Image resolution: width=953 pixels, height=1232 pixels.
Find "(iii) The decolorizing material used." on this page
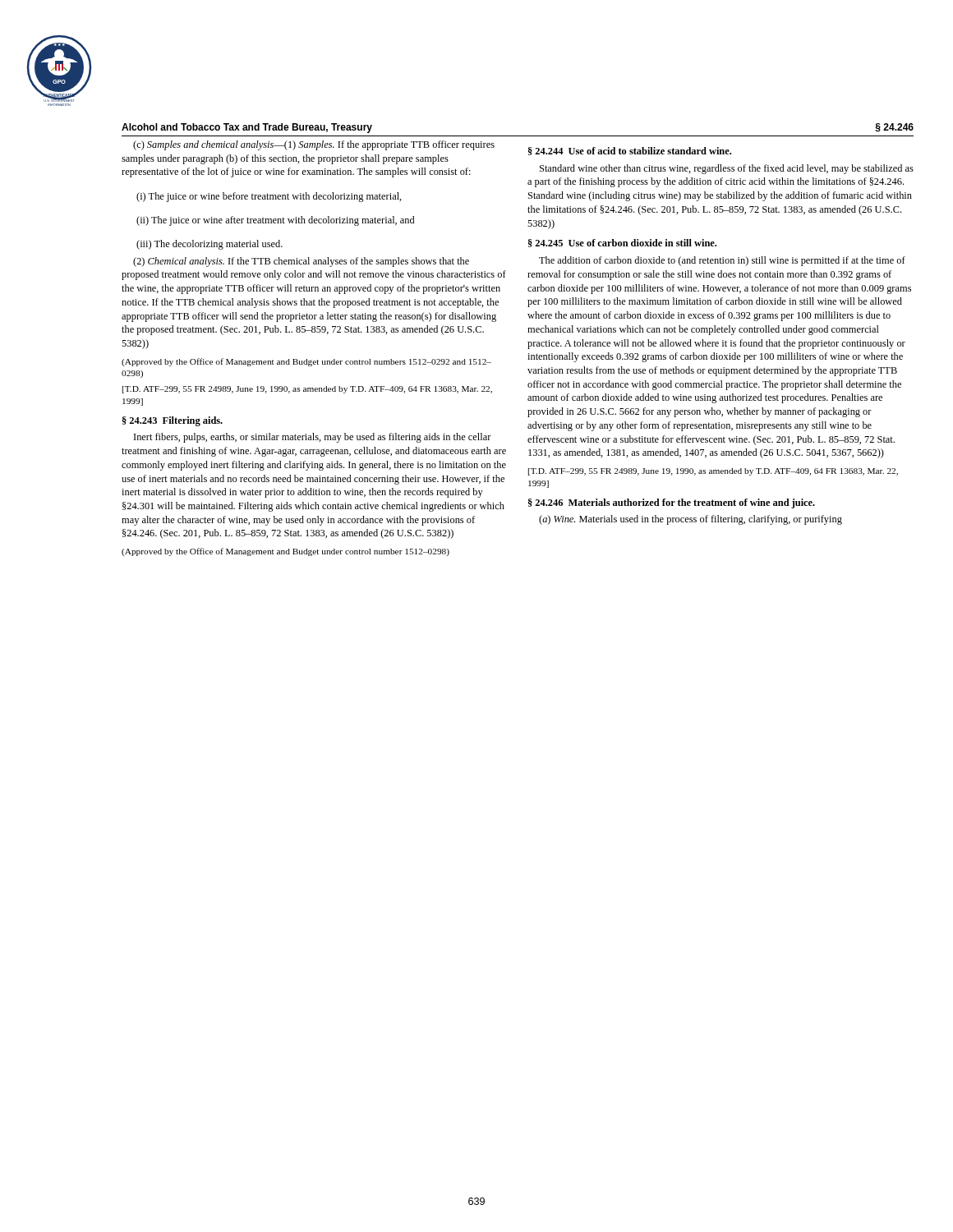[209, 245]
